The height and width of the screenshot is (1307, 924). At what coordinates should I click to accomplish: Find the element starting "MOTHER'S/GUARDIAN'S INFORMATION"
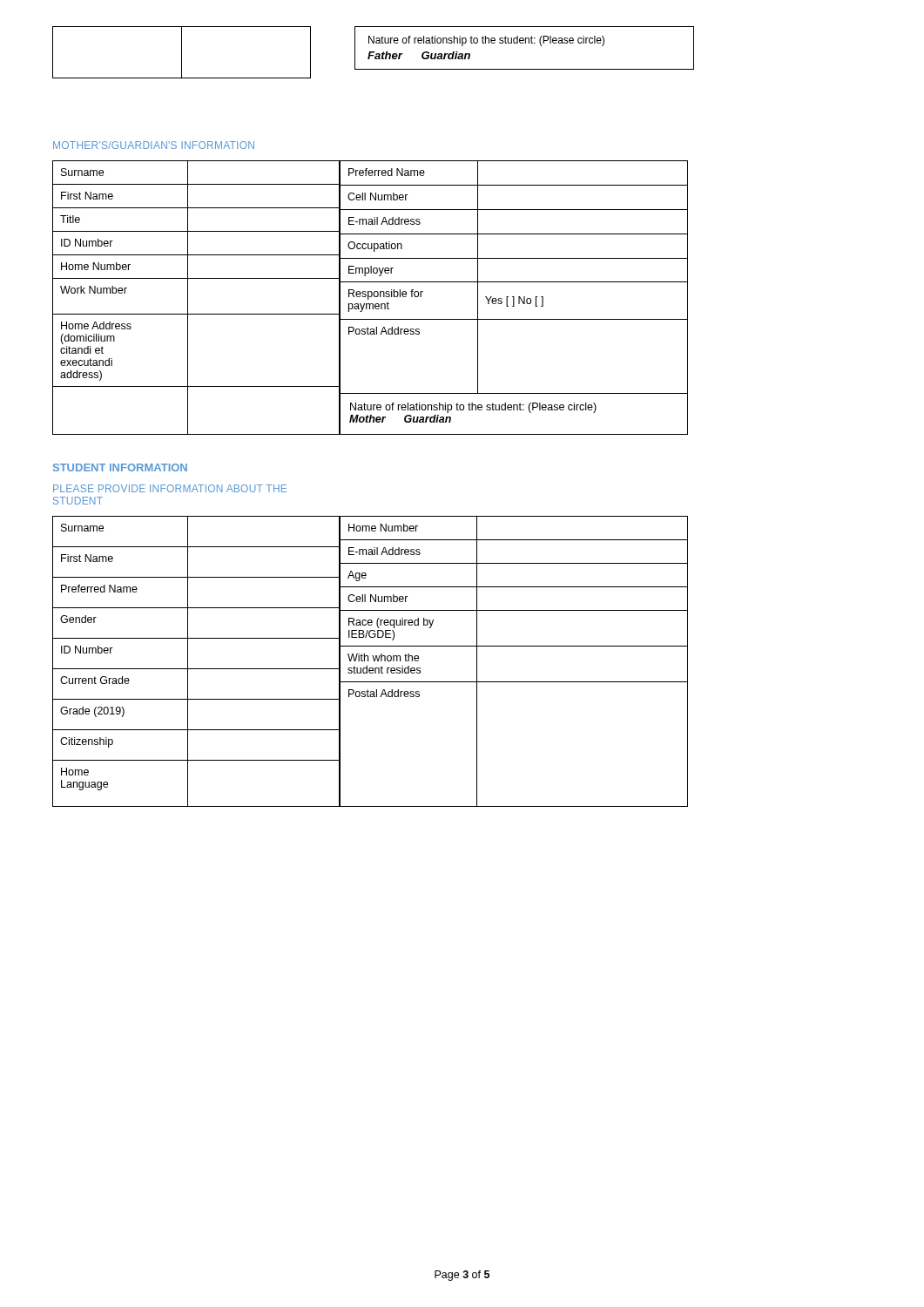tap(154, 146)
